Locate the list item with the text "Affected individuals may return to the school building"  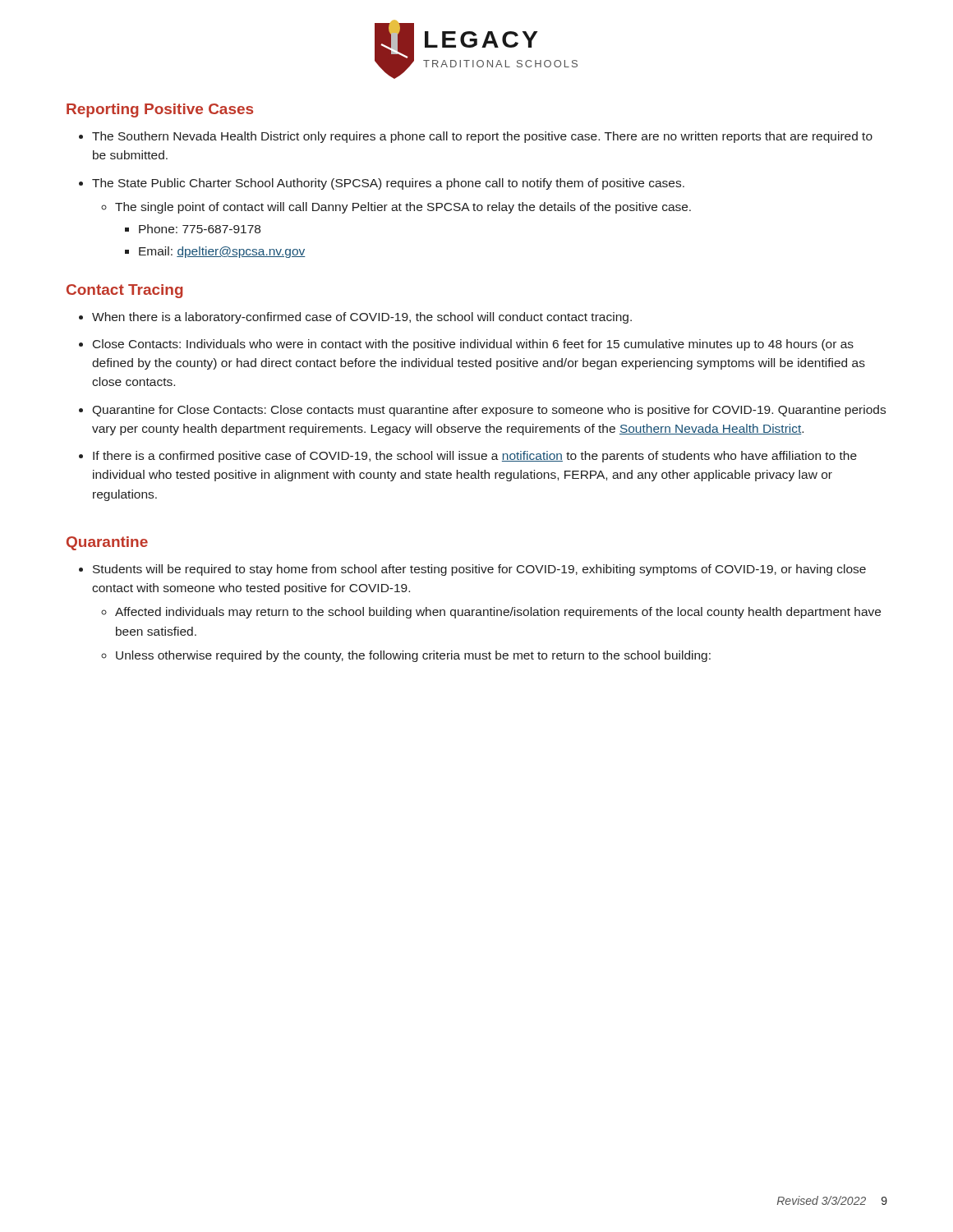coord(498,621)
